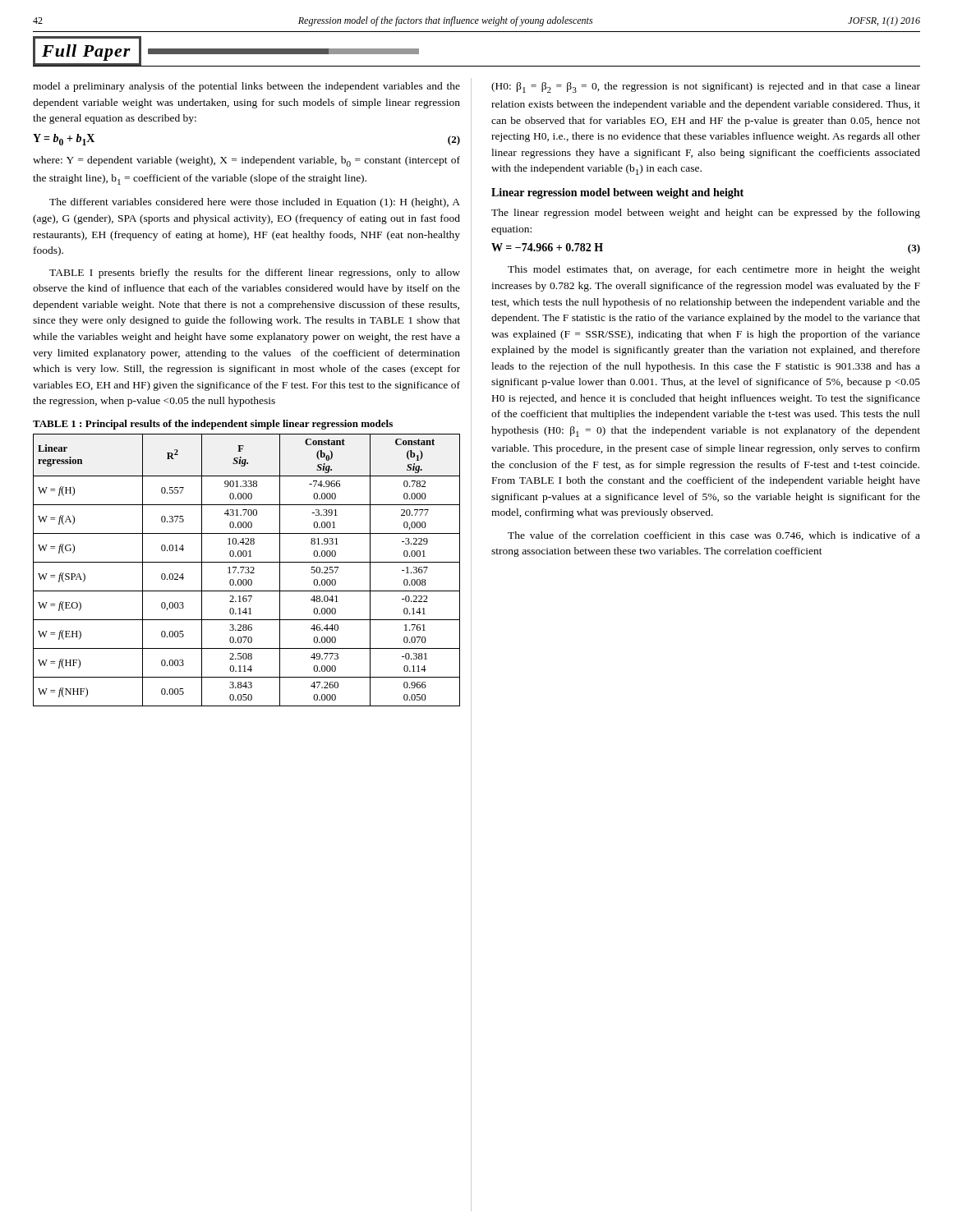Image resolution: width=953 pixels, height=1232 pixels.
Task: Locate the formula containing "Y = b0"
Action: click(x=61, y=139)
